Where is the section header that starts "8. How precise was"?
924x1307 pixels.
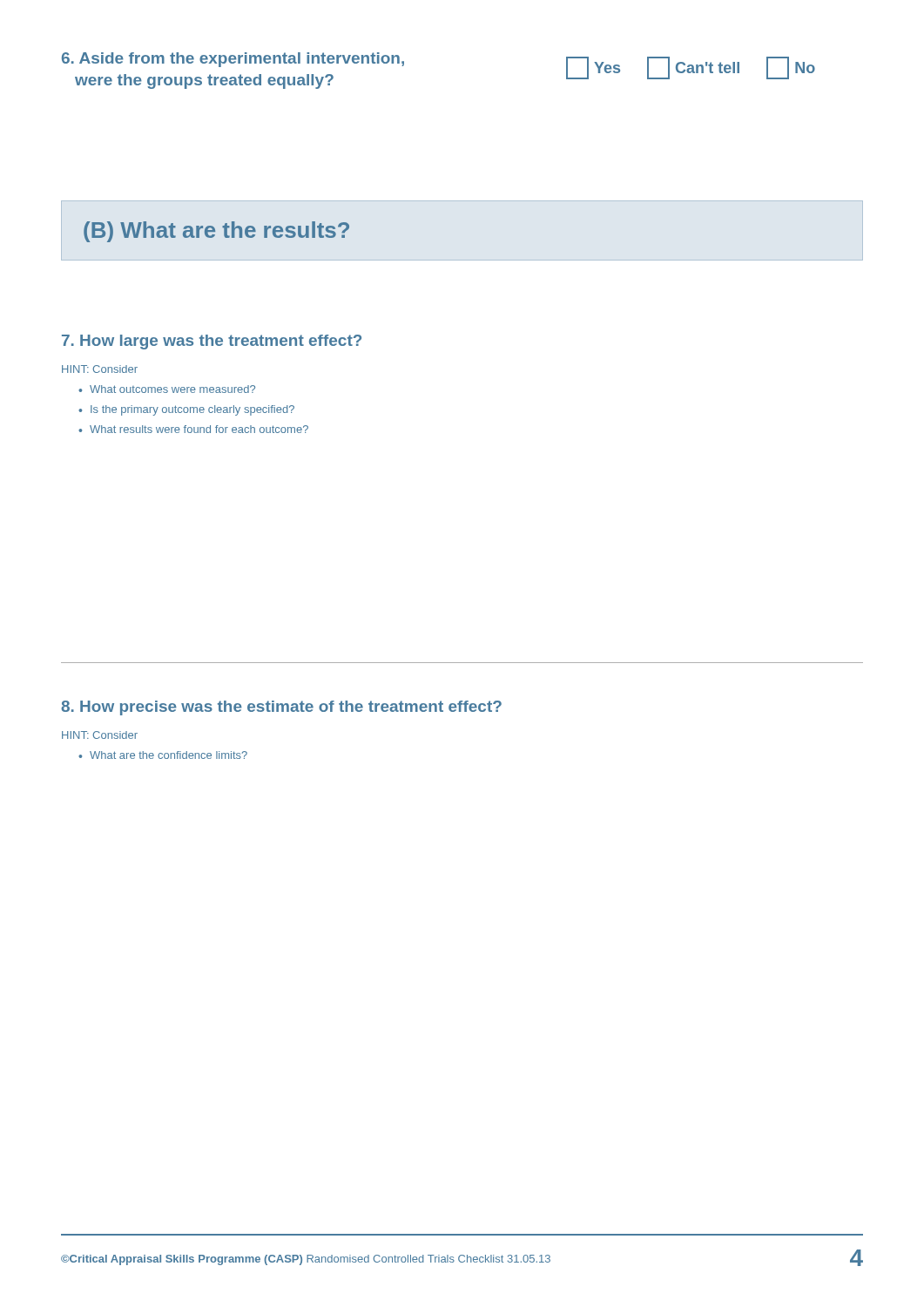click(x=282, y=706)
